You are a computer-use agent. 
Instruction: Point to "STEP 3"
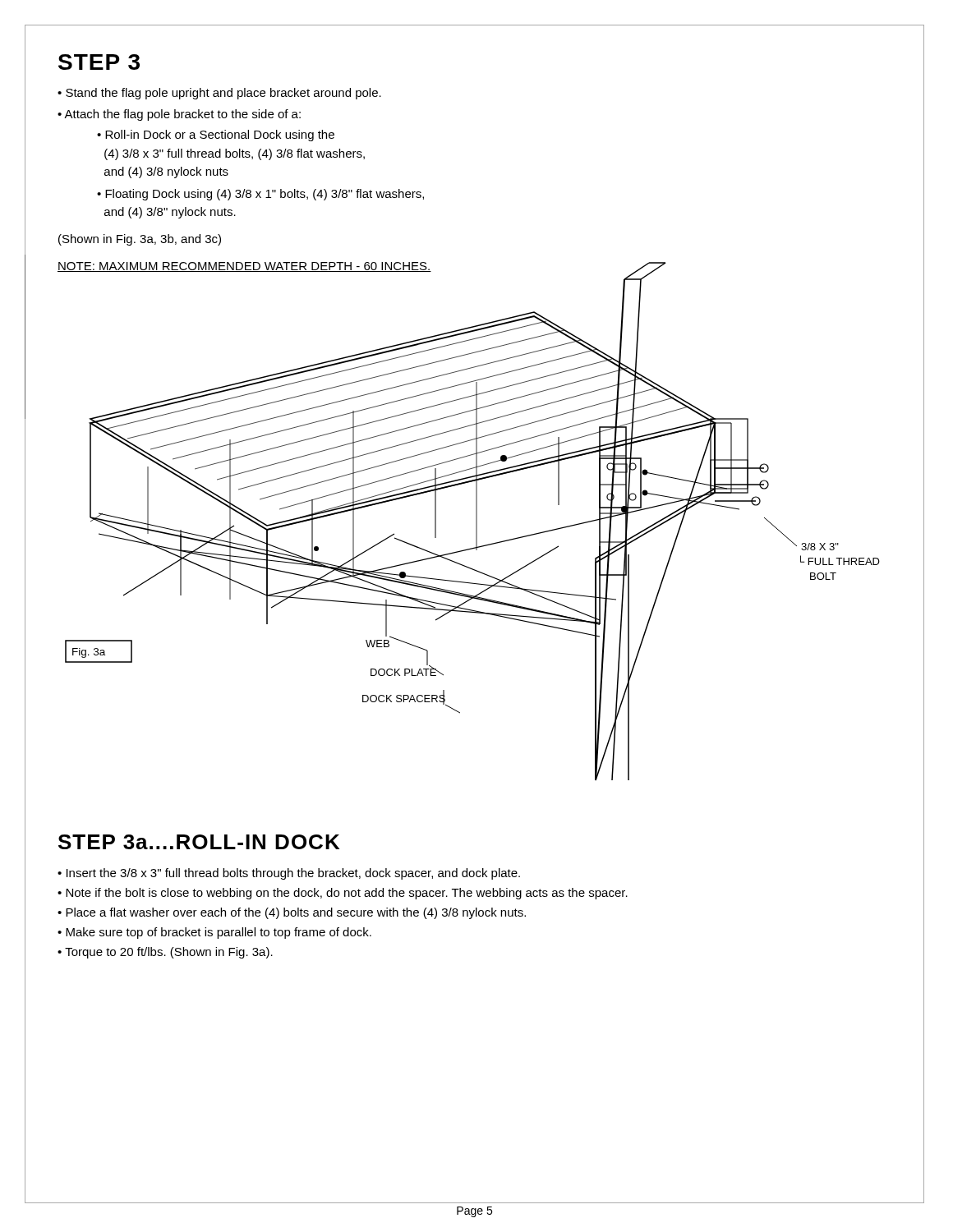click(99, 62)
